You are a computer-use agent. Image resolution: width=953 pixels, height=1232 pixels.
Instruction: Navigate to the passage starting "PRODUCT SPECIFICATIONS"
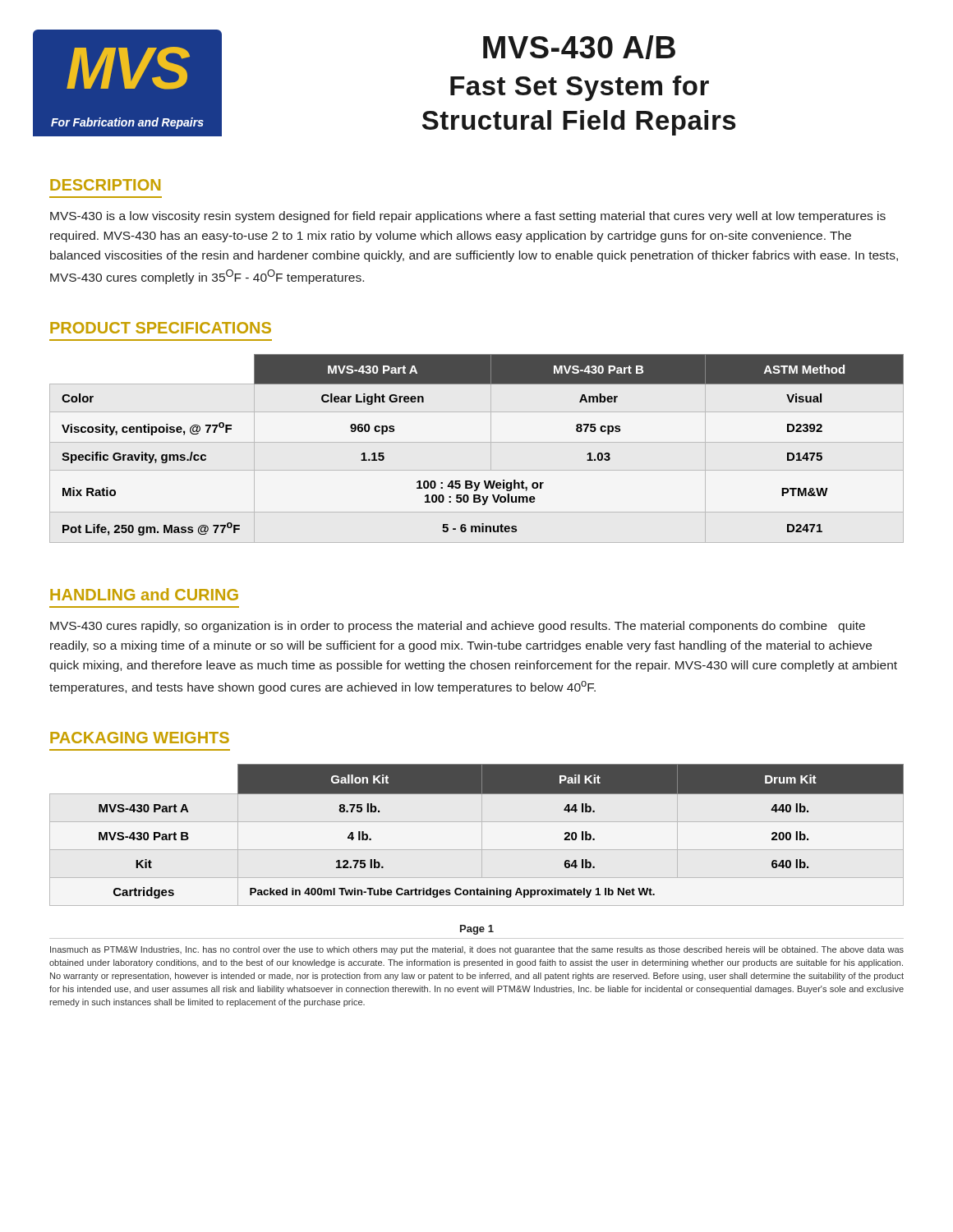click(160, 328)
